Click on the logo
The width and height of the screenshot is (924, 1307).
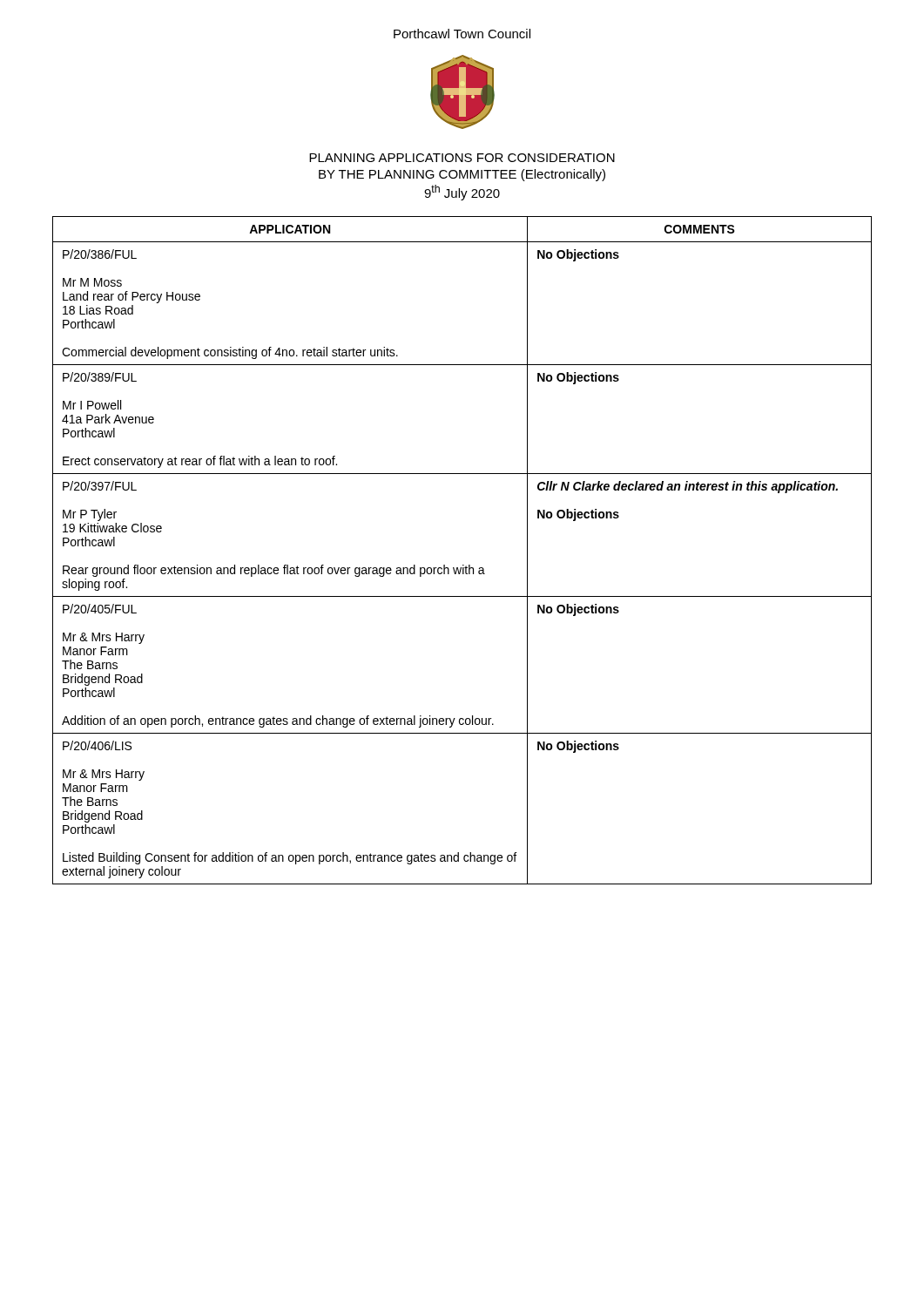[x=462, y=91]
